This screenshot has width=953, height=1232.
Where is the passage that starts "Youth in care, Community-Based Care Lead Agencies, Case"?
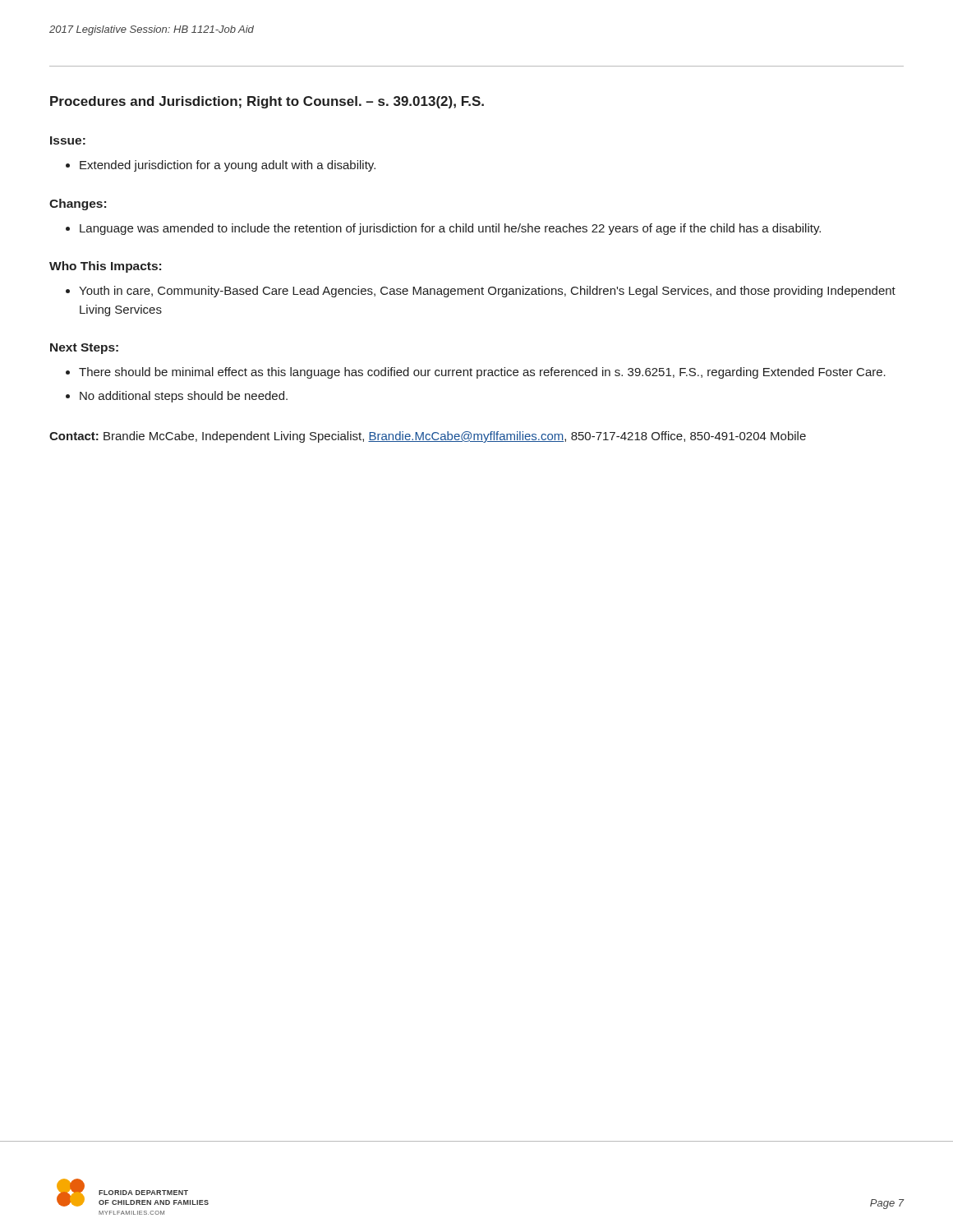click(x=476, y=300)
